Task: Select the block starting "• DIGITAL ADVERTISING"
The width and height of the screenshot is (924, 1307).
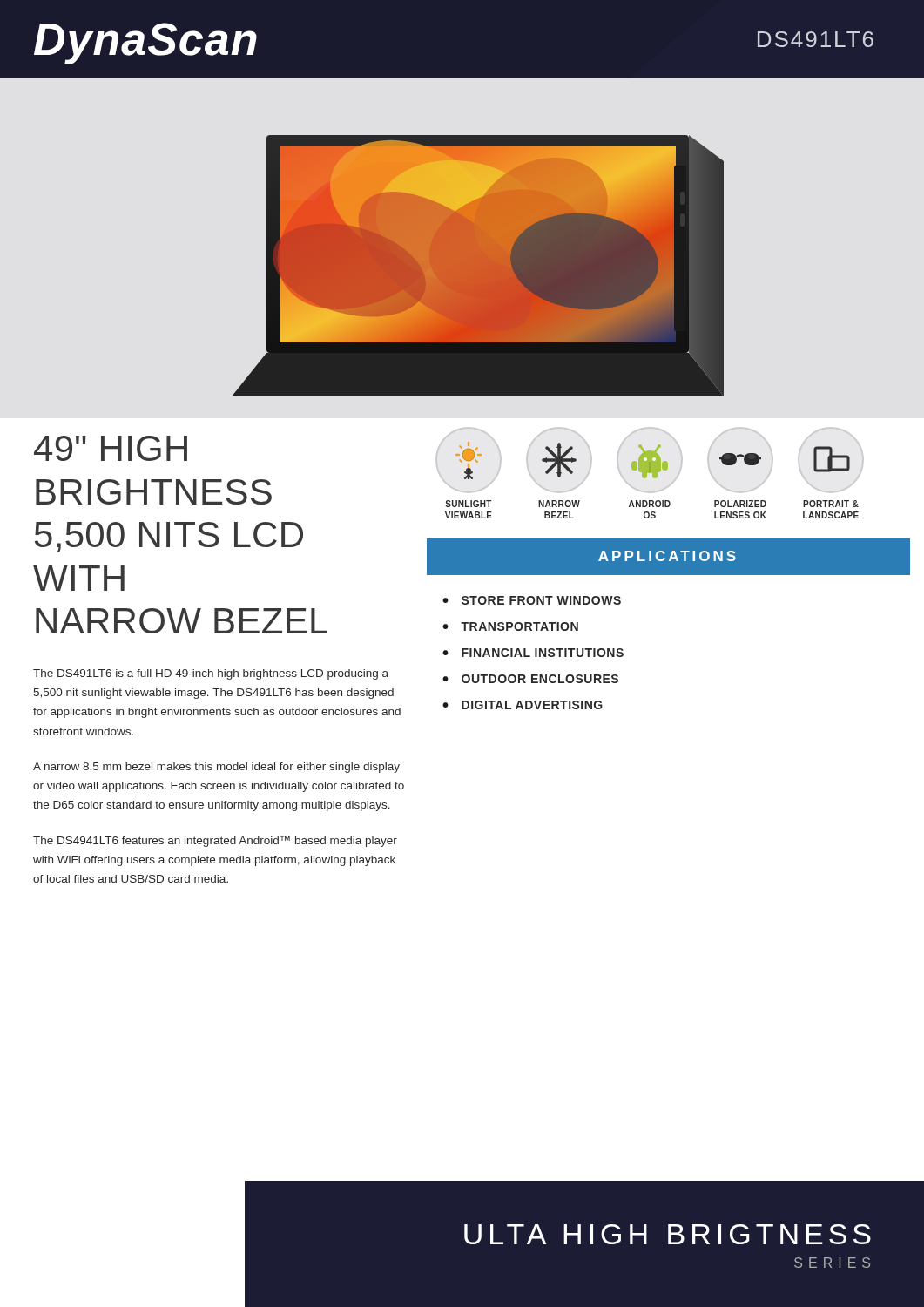Action: coord(523,705)
